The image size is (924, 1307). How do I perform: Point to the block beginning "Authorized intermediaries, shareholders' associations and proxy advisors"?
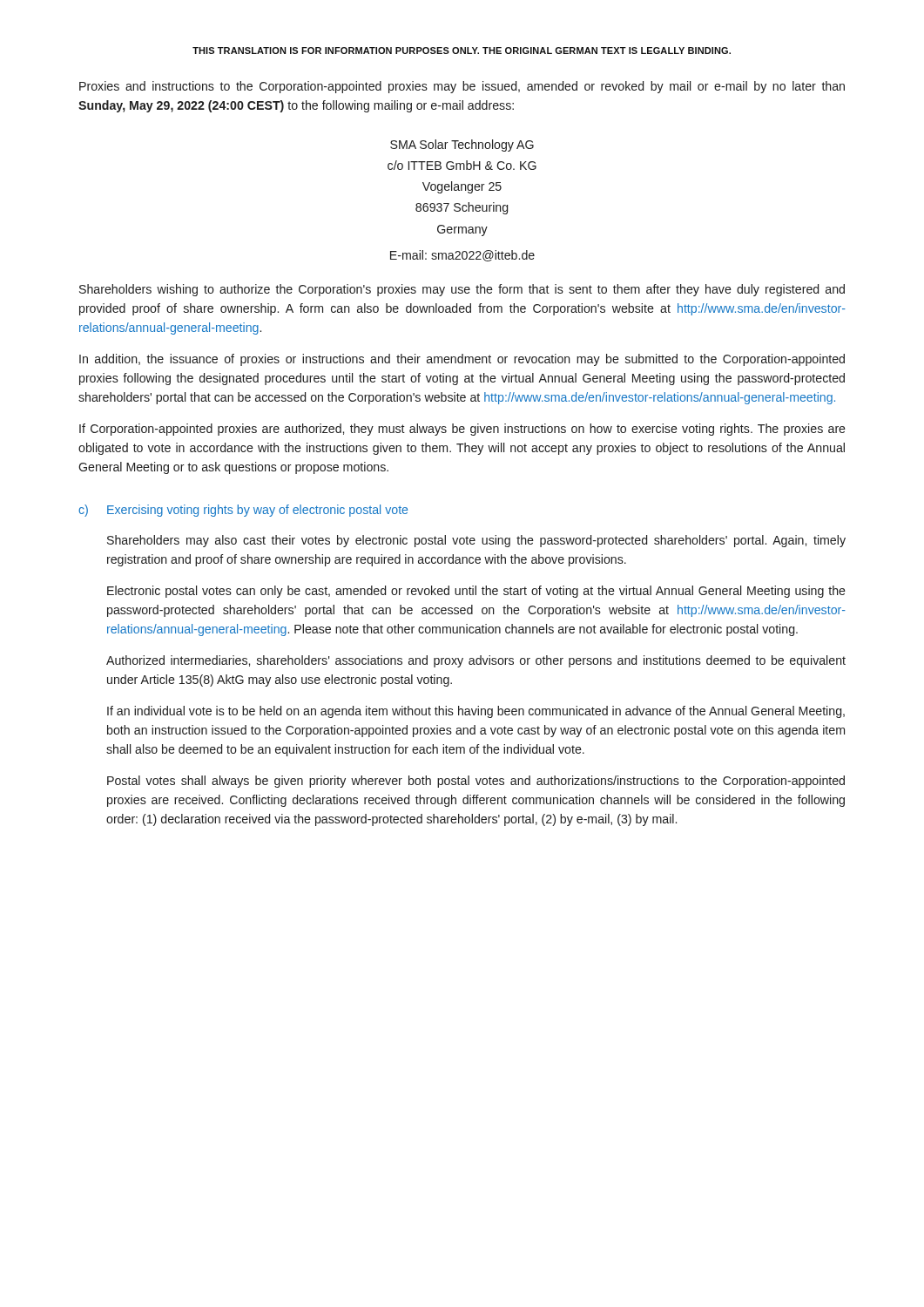(476, 670)
